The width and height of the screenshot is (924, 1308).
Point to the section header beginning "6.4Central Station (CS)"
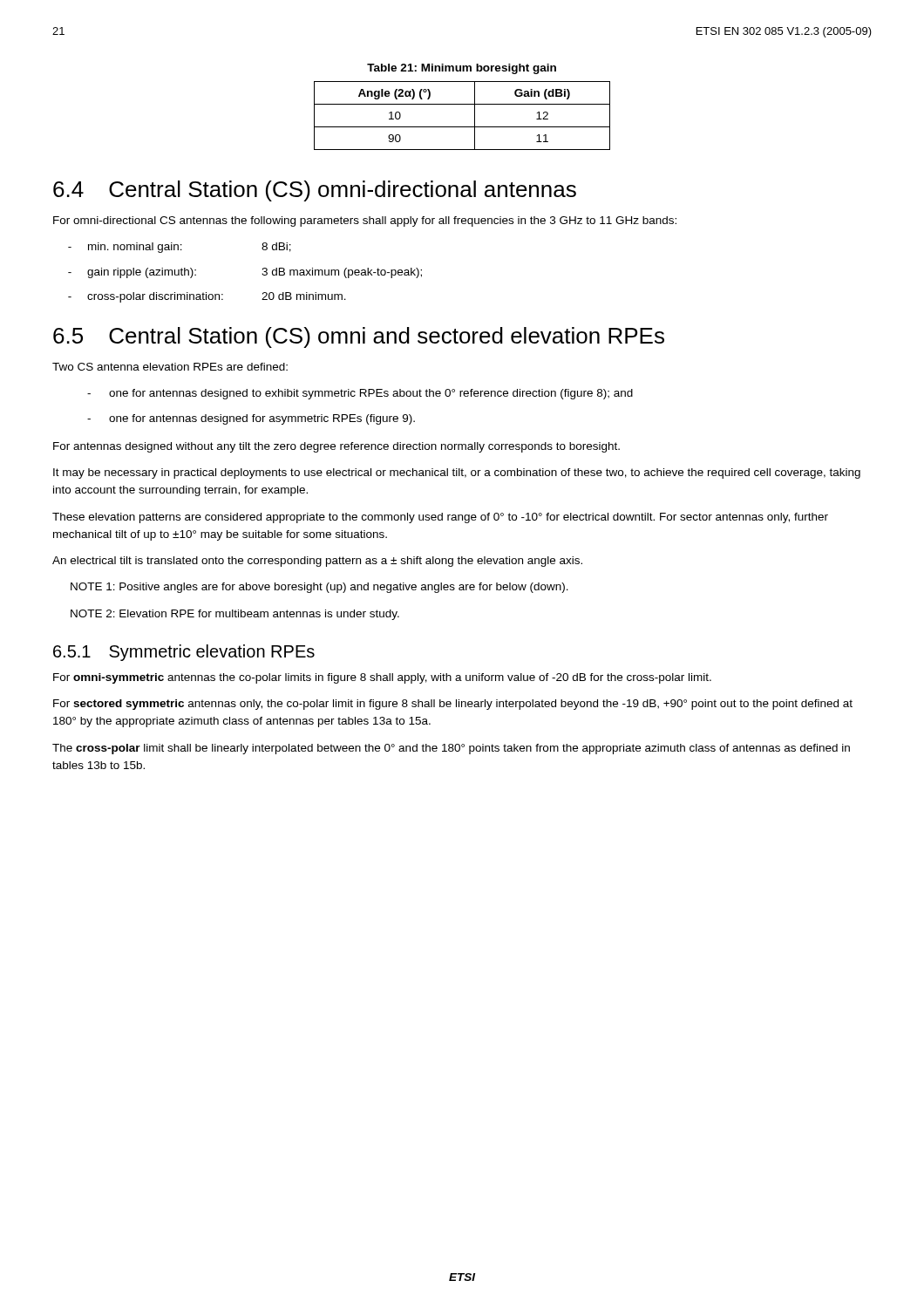(462, 190)
